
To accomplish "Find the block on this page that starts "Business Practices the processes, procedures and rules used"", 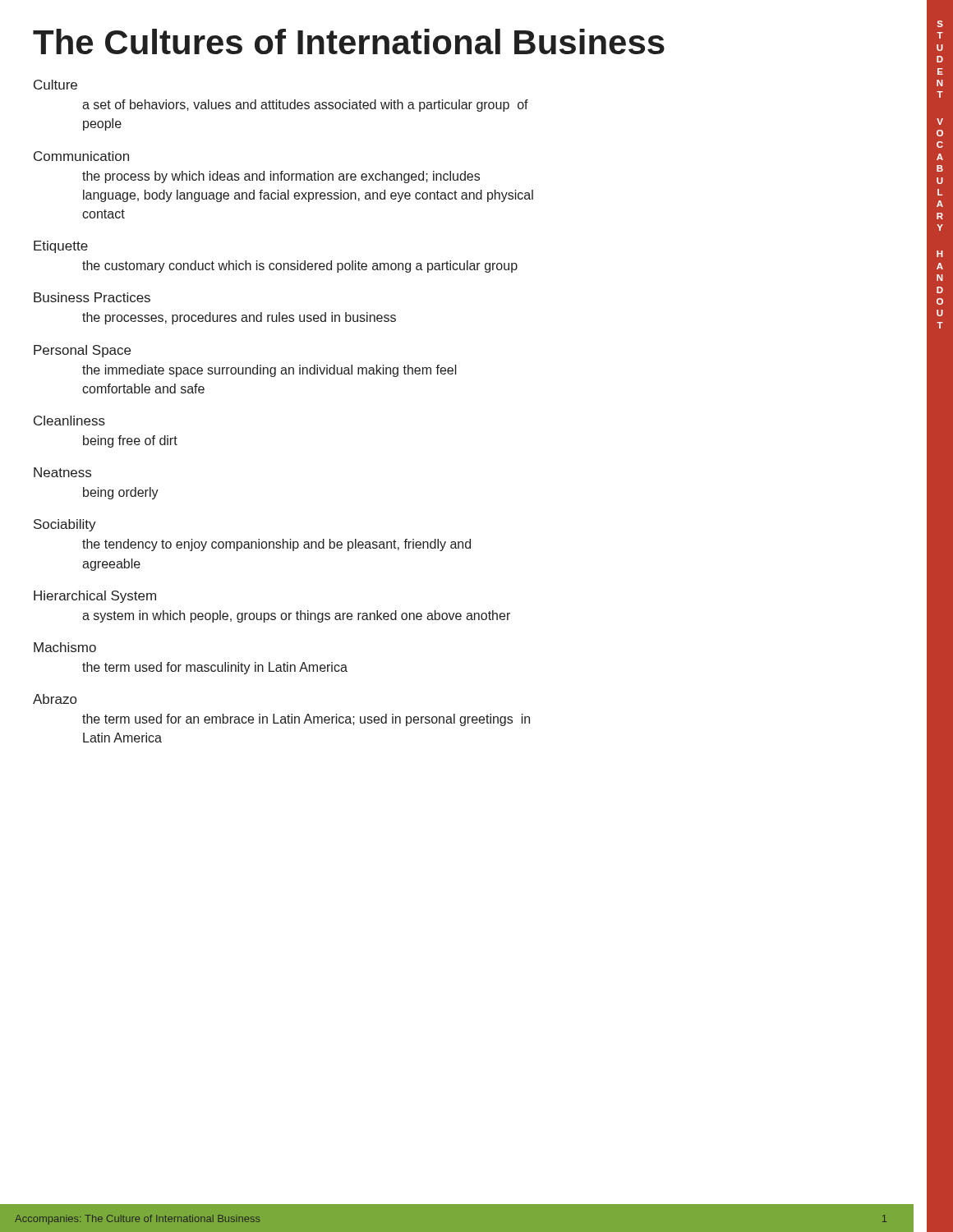I will [92, 297].
